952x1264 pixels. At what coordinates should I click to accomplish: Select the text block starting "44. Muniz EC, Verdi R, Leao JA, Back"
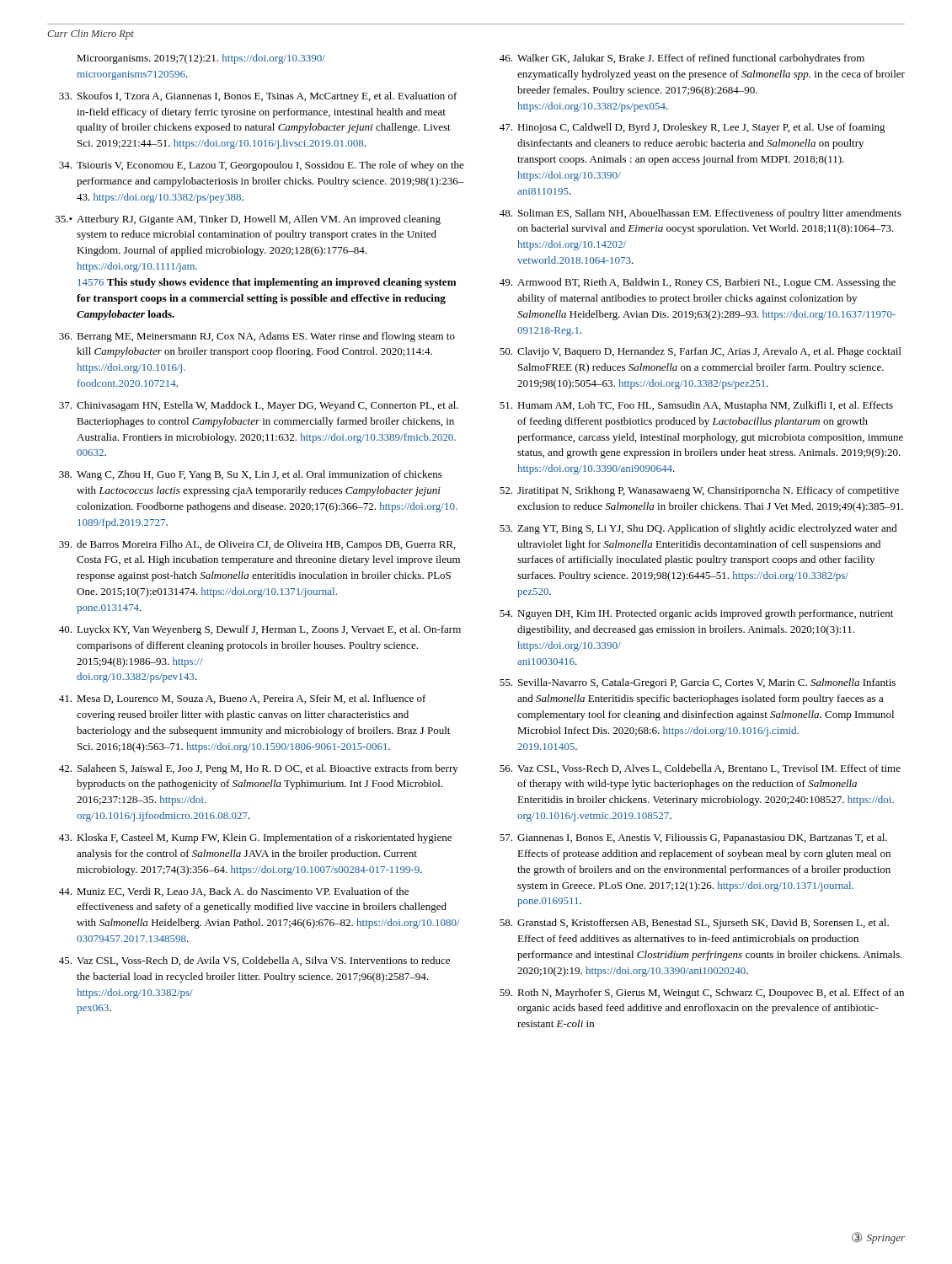[256, 915]
